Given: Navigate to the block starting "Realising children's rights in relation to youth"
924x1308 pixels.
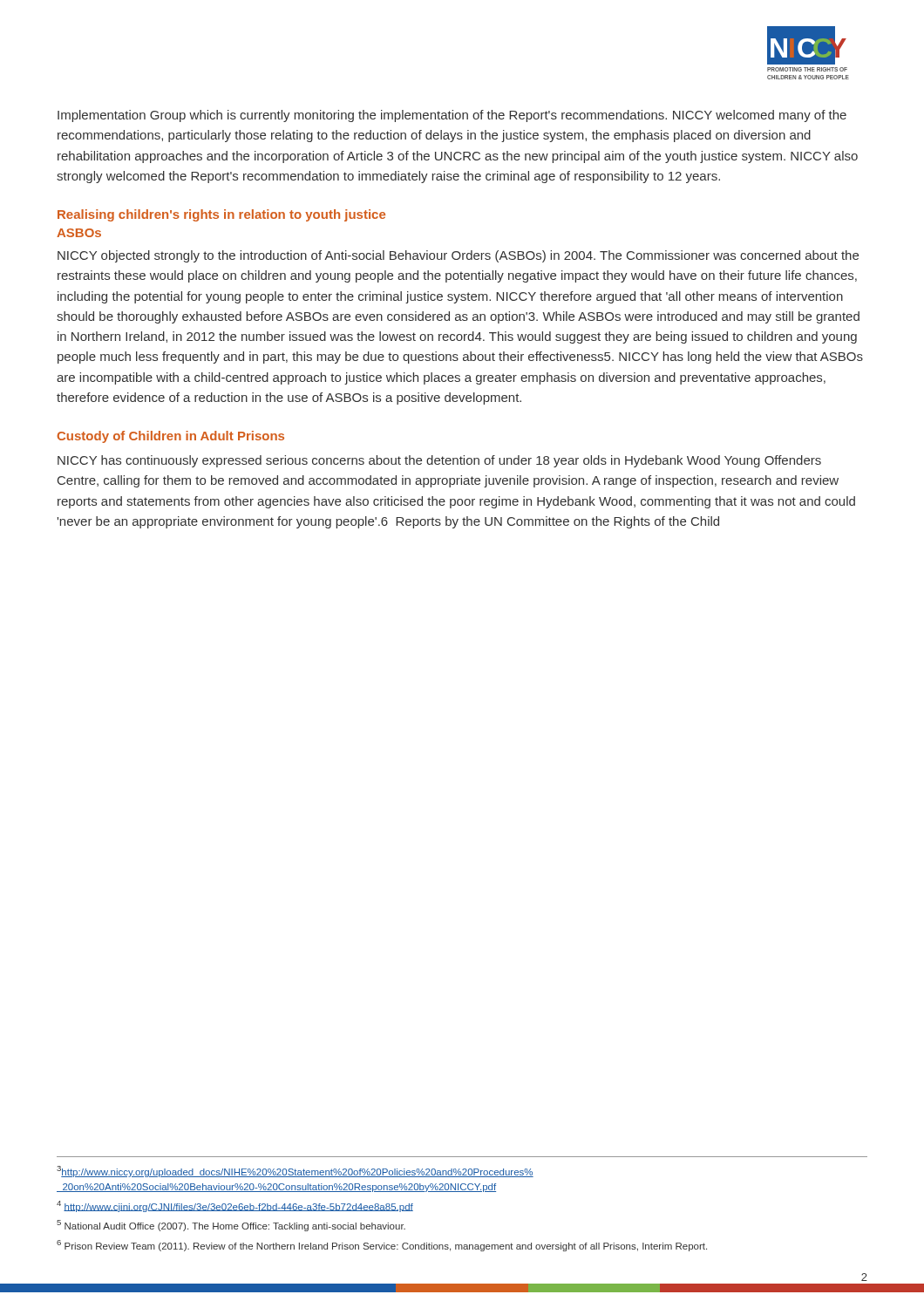Looking at the screenshot, I should tap(221, 215).
